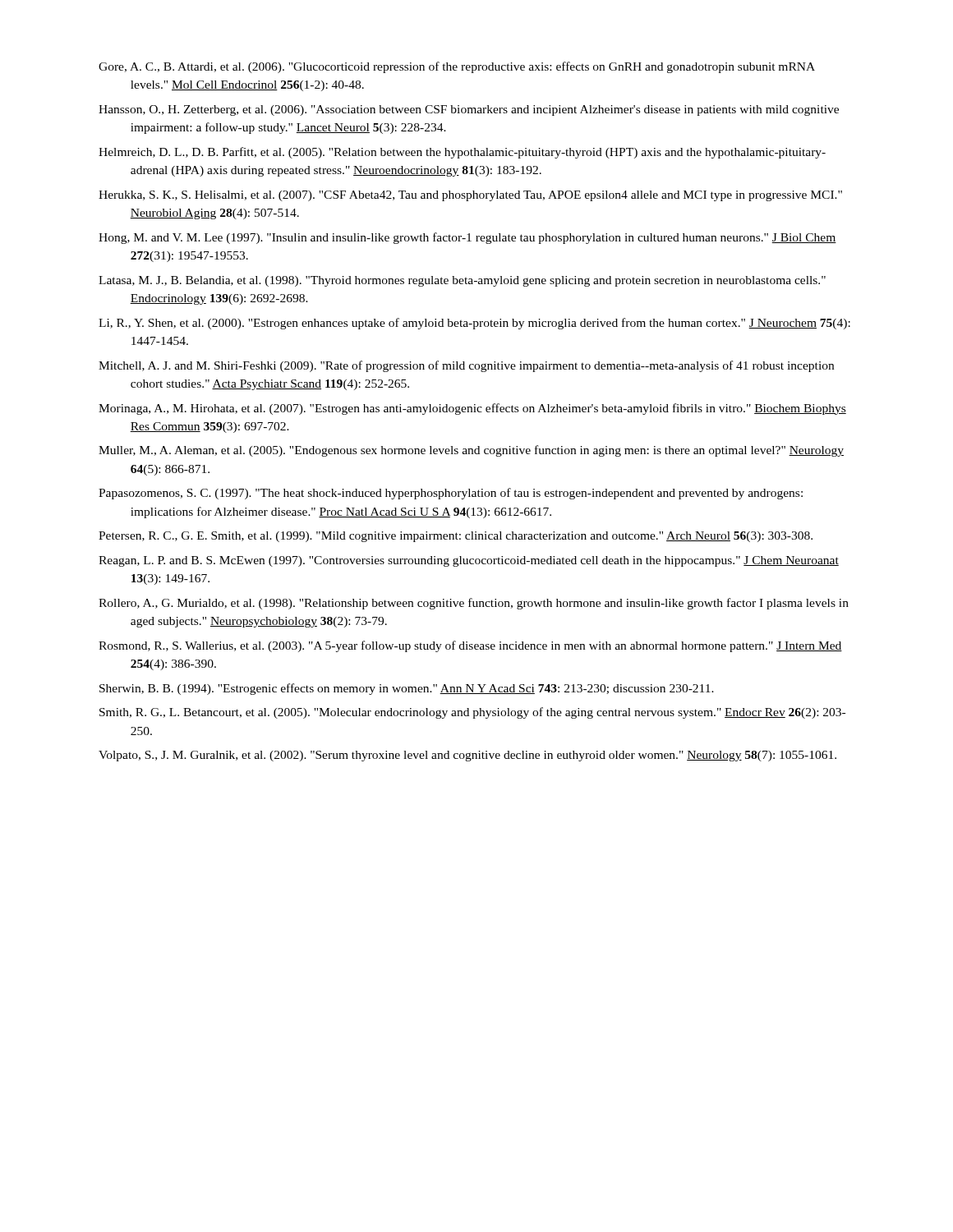Navigate to the text starting "Smith, R. G., L. Betancourt, et al. (2005)."
The image size is (953, 1232).
pyautogui.click(x=472, y=721)
